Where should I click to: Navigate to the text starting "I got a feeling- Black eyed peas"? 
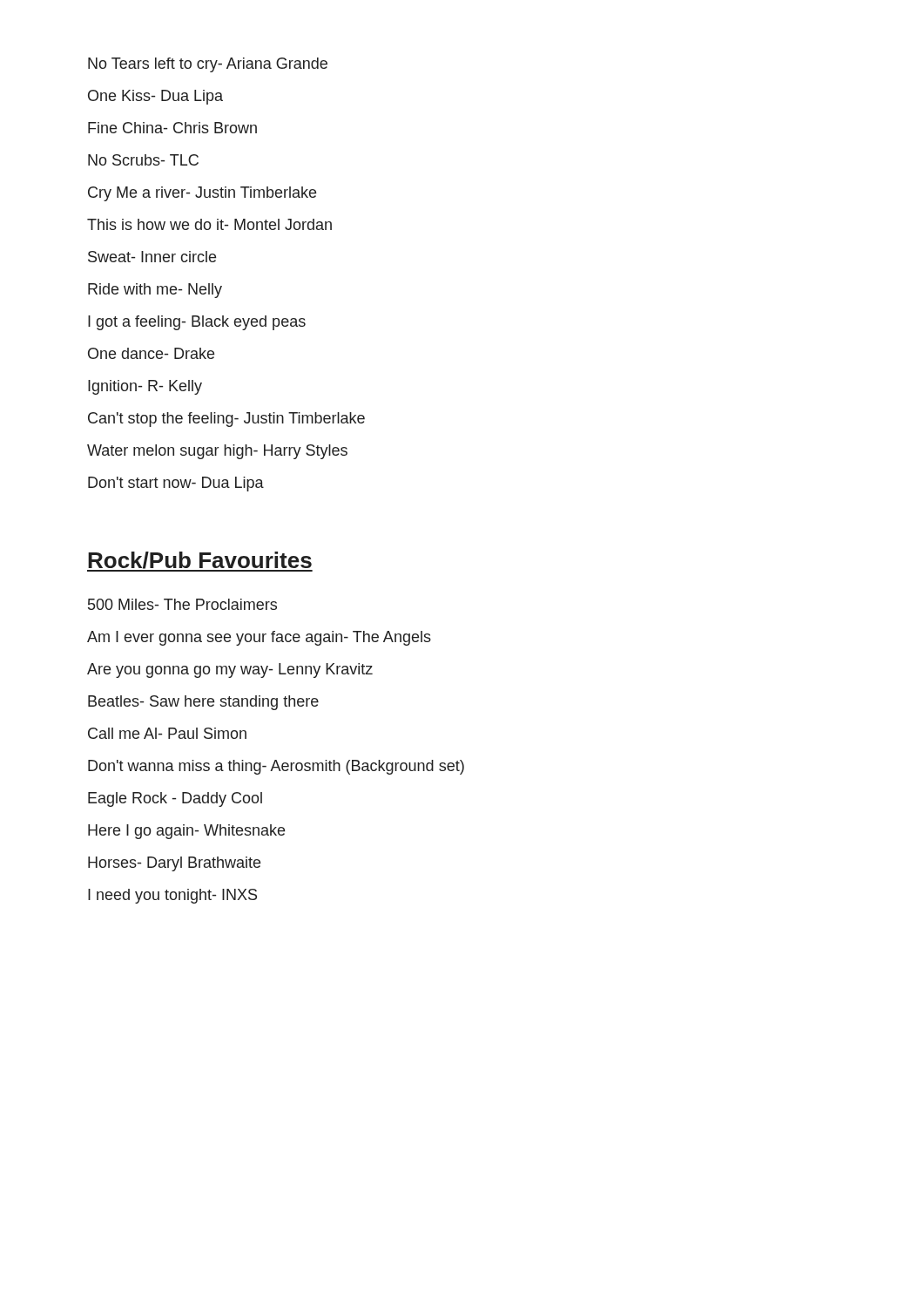tap(196, 322)
